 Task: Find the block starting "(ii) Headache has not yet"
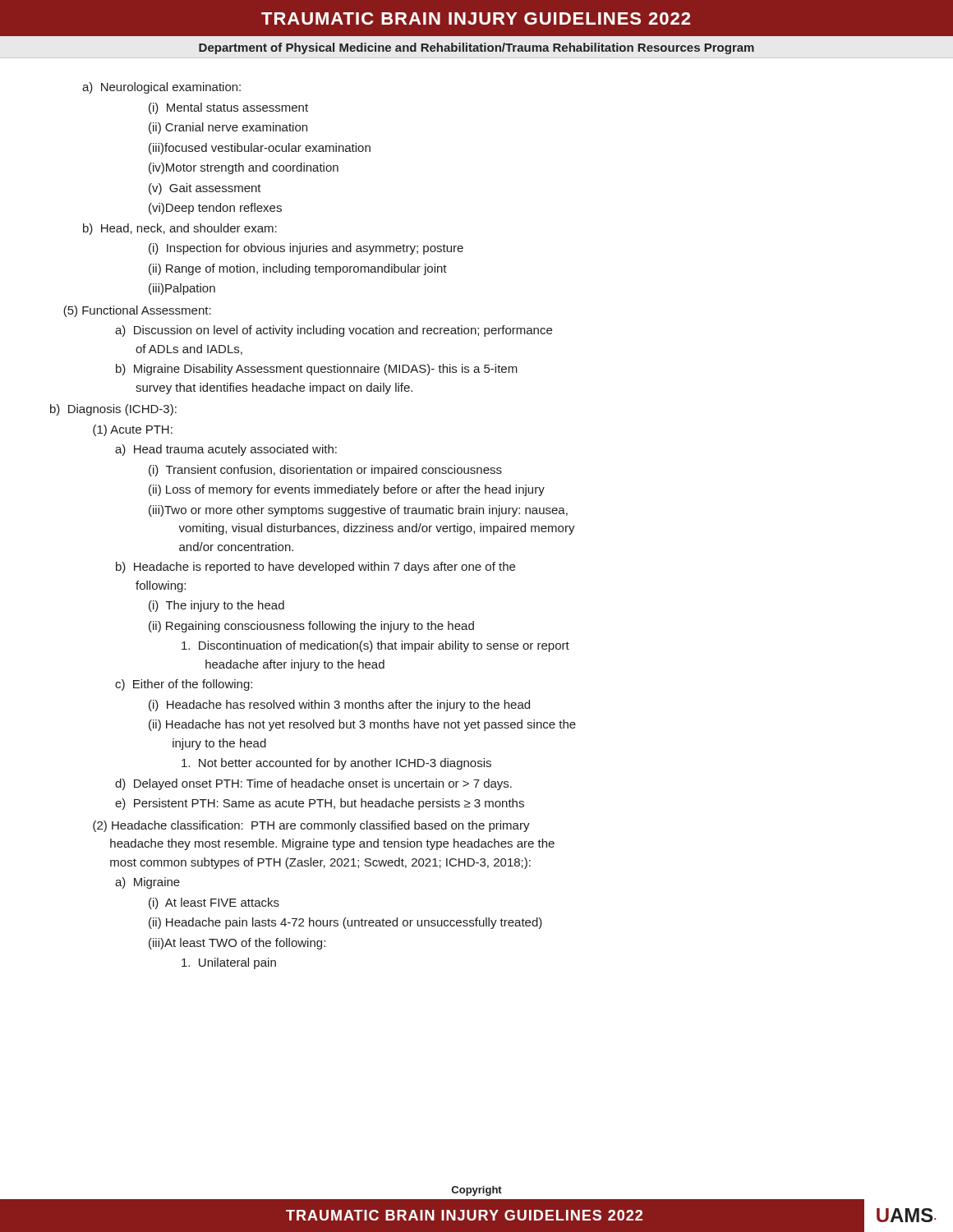click(x=362, y=733)
